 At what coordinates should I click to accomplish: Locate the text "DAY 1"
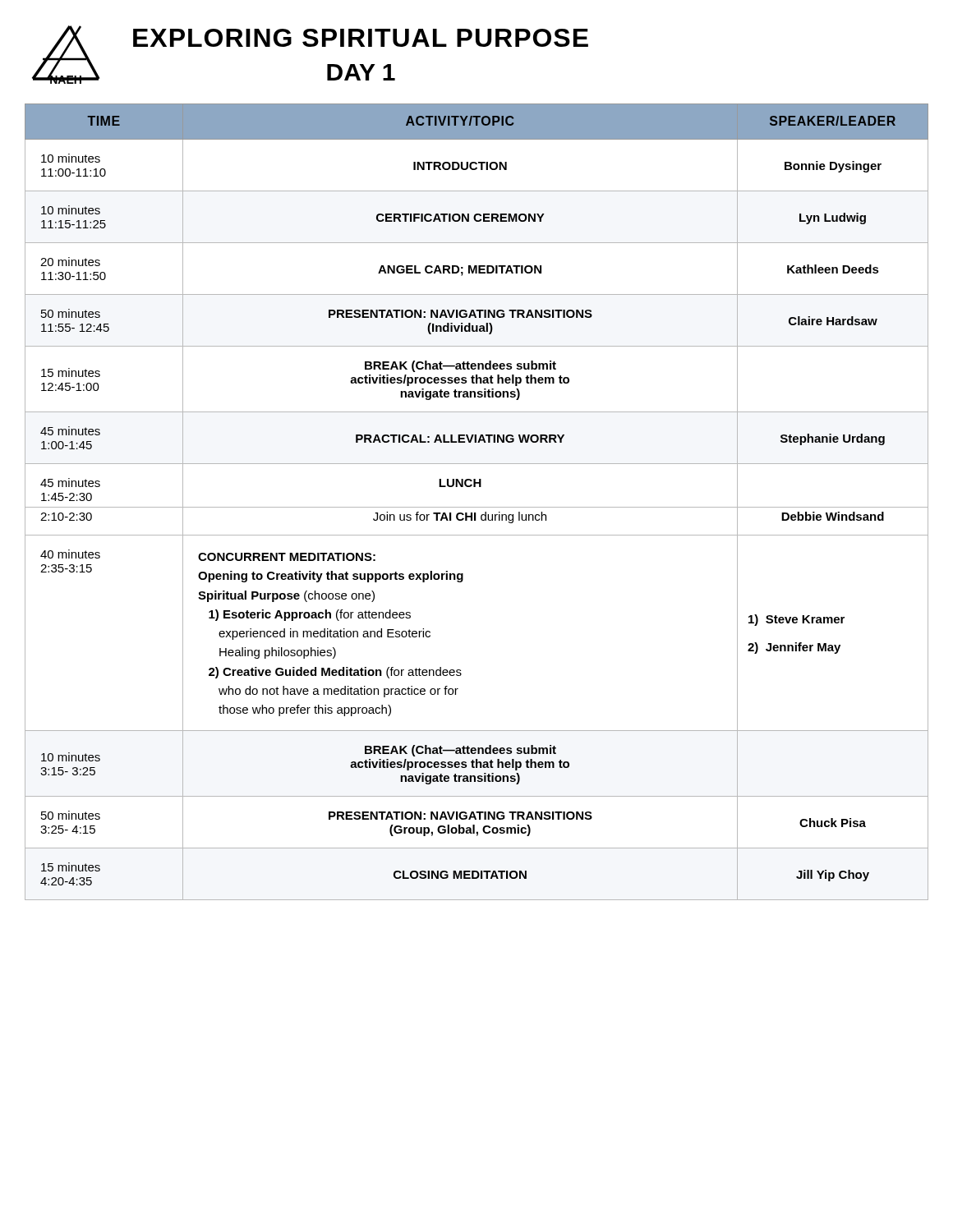(x=361, y=71)
